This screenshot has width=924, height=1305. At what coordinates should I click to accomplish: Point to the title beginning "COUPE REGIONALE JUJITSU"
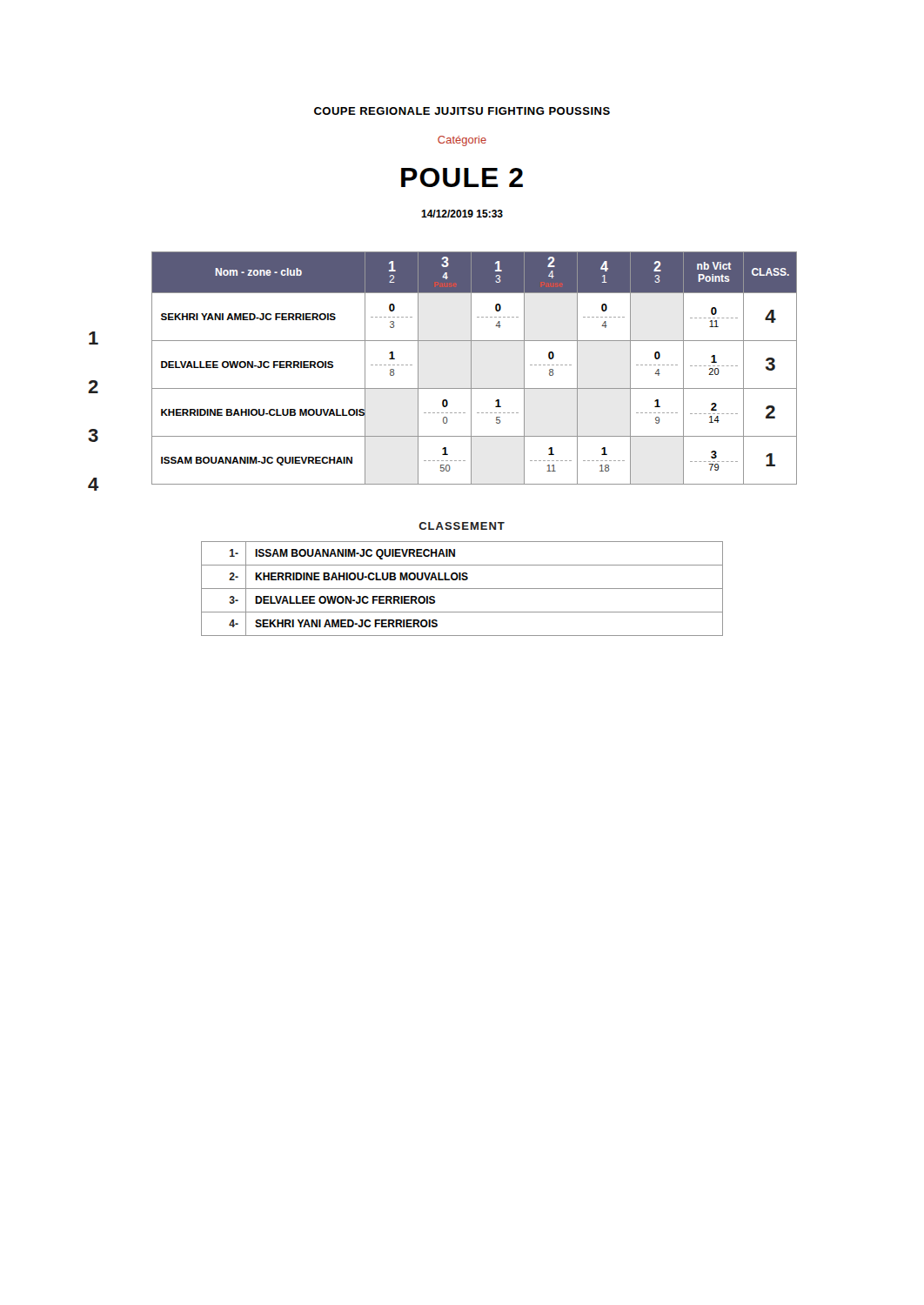[462, 111]
